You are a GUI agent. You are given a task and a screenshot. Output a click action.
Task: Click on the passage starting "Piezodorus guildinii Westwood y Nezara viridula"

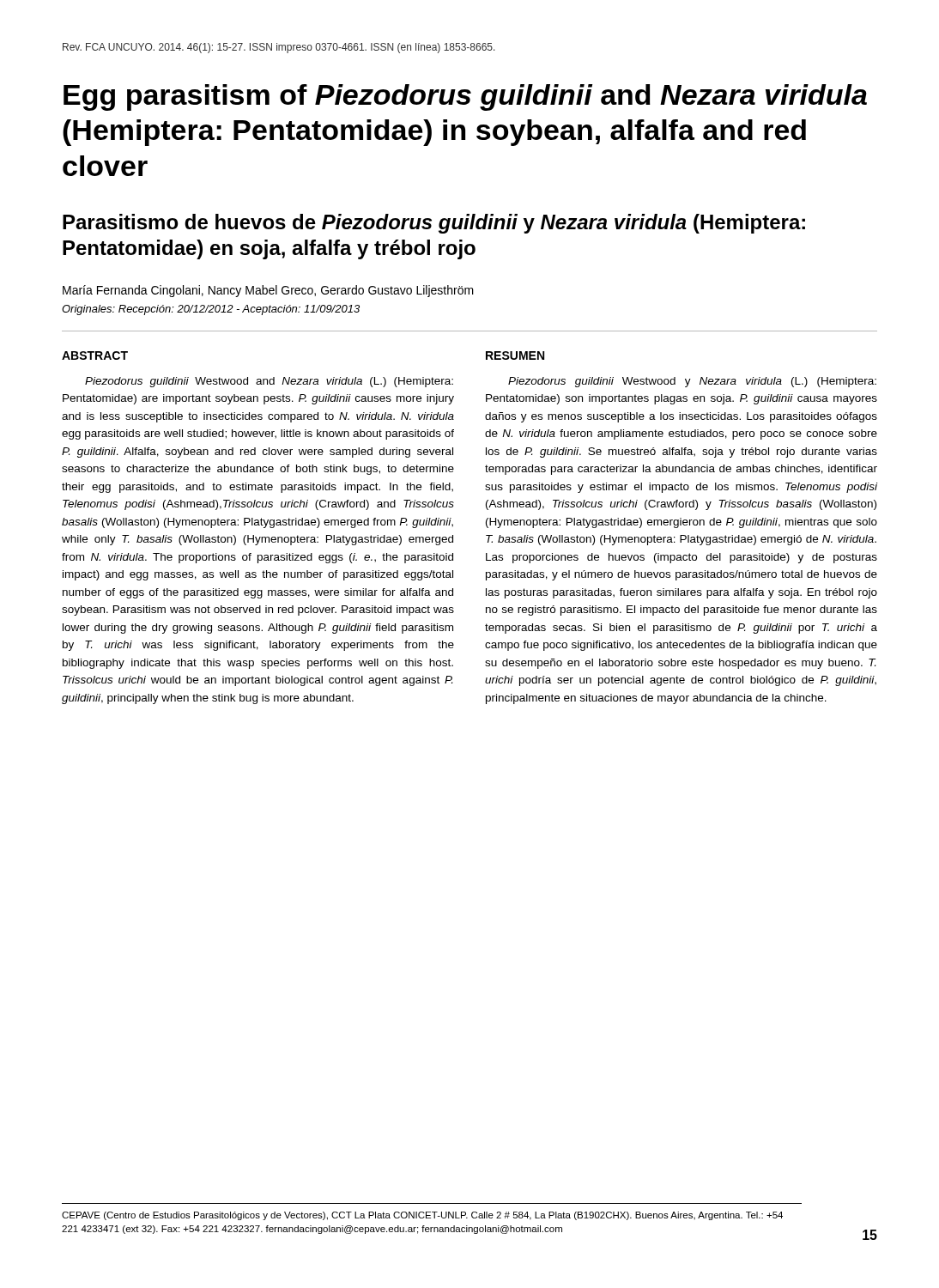click(x=681, y=540)
